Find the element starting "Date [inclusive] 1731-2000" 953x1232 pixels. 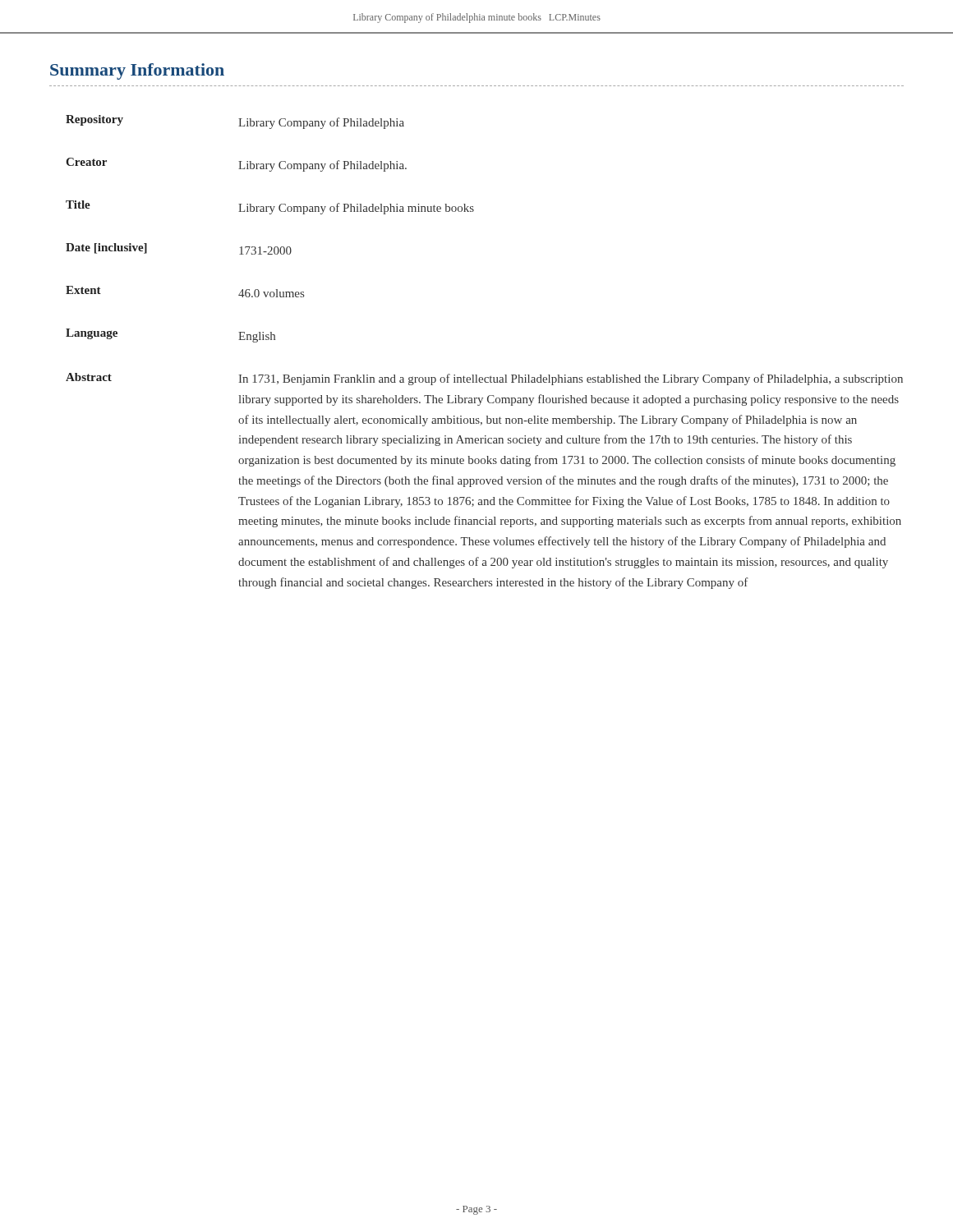pos(110,248)
